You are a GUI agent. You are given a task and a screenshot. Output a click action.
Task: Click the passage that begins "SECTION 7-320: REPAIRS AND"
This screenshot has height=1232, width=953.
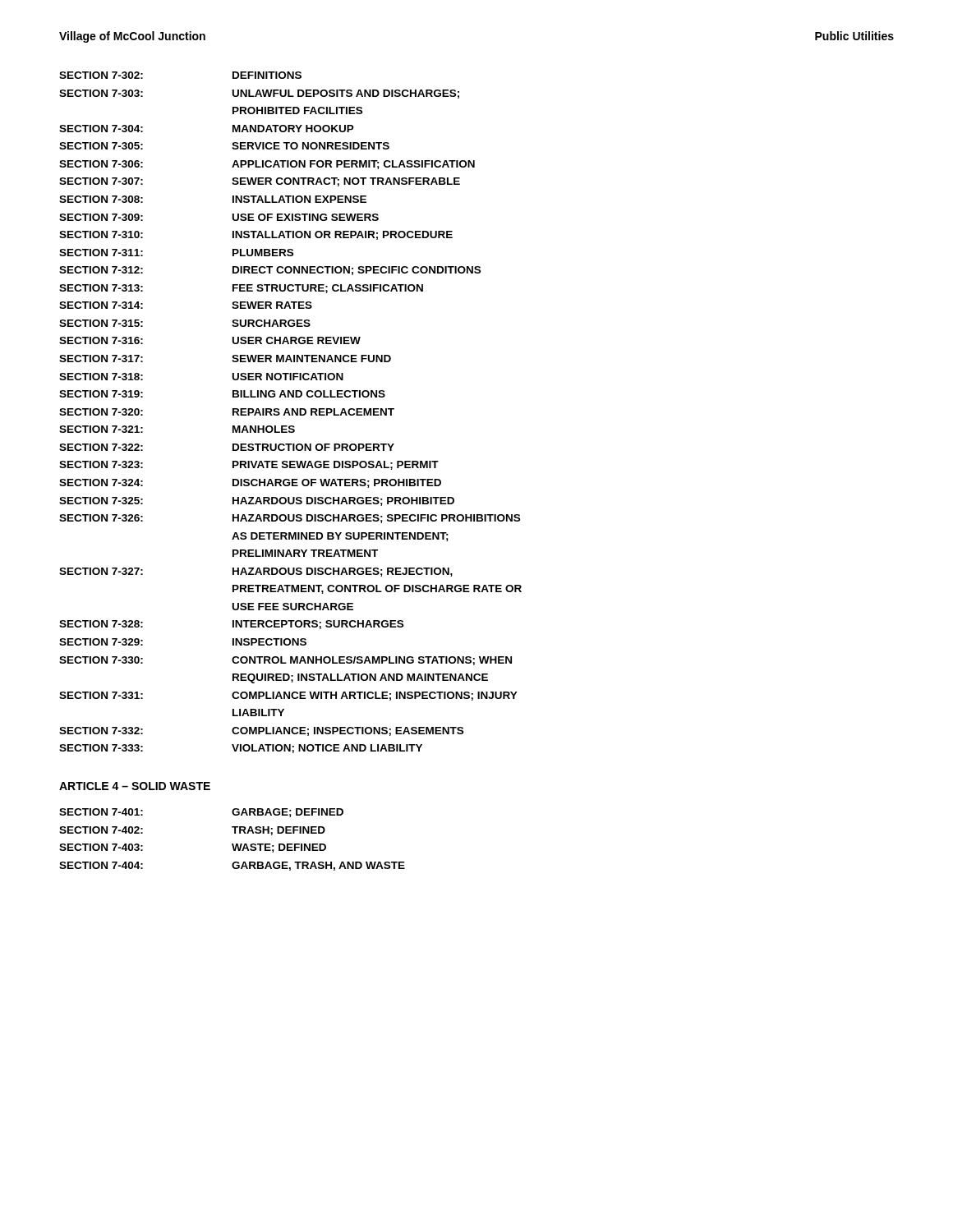pyautogui.click(x=104, y=412)
